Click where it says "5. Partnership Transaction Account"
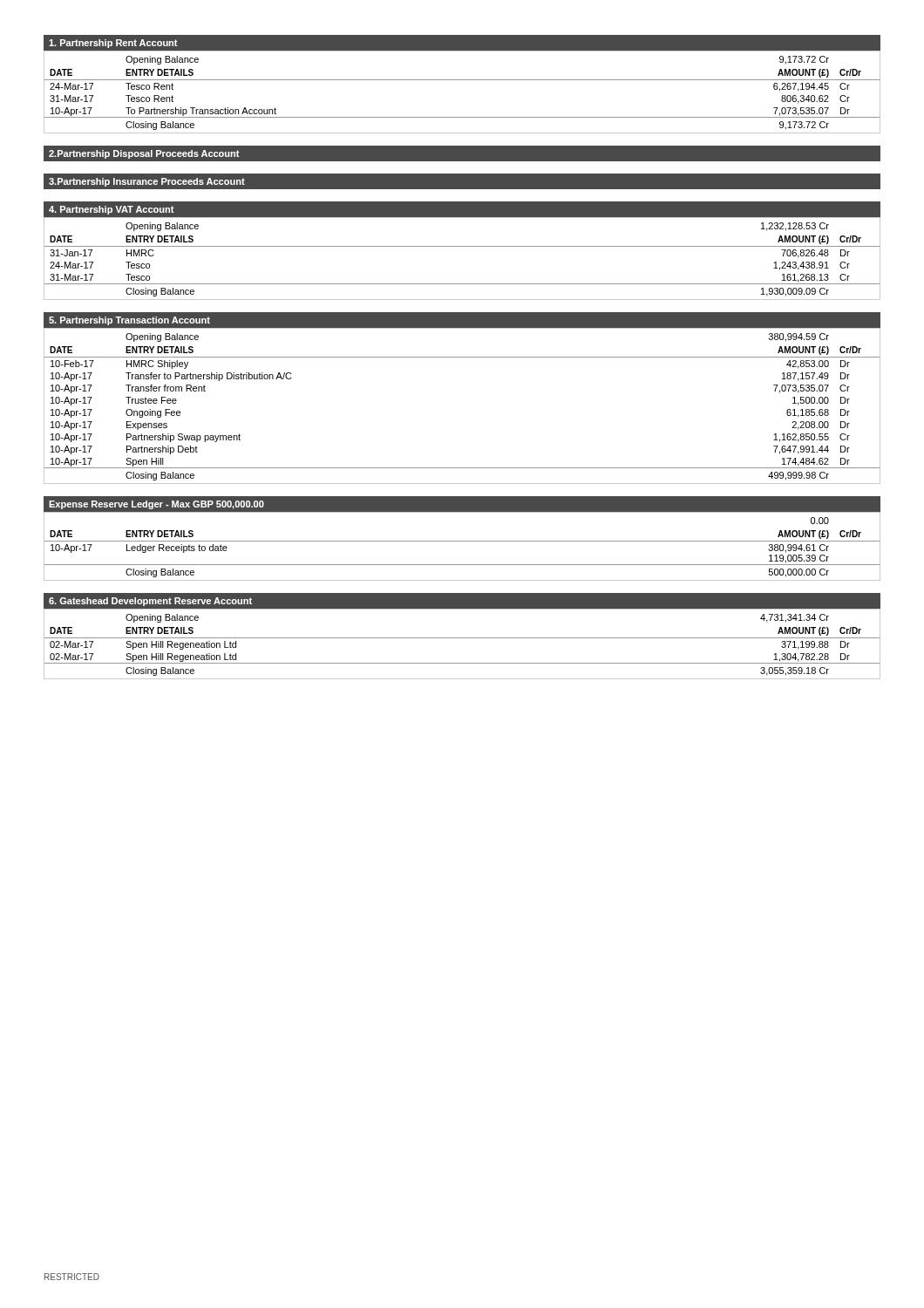Screen dimensions: 1308x924 [129, 320]
